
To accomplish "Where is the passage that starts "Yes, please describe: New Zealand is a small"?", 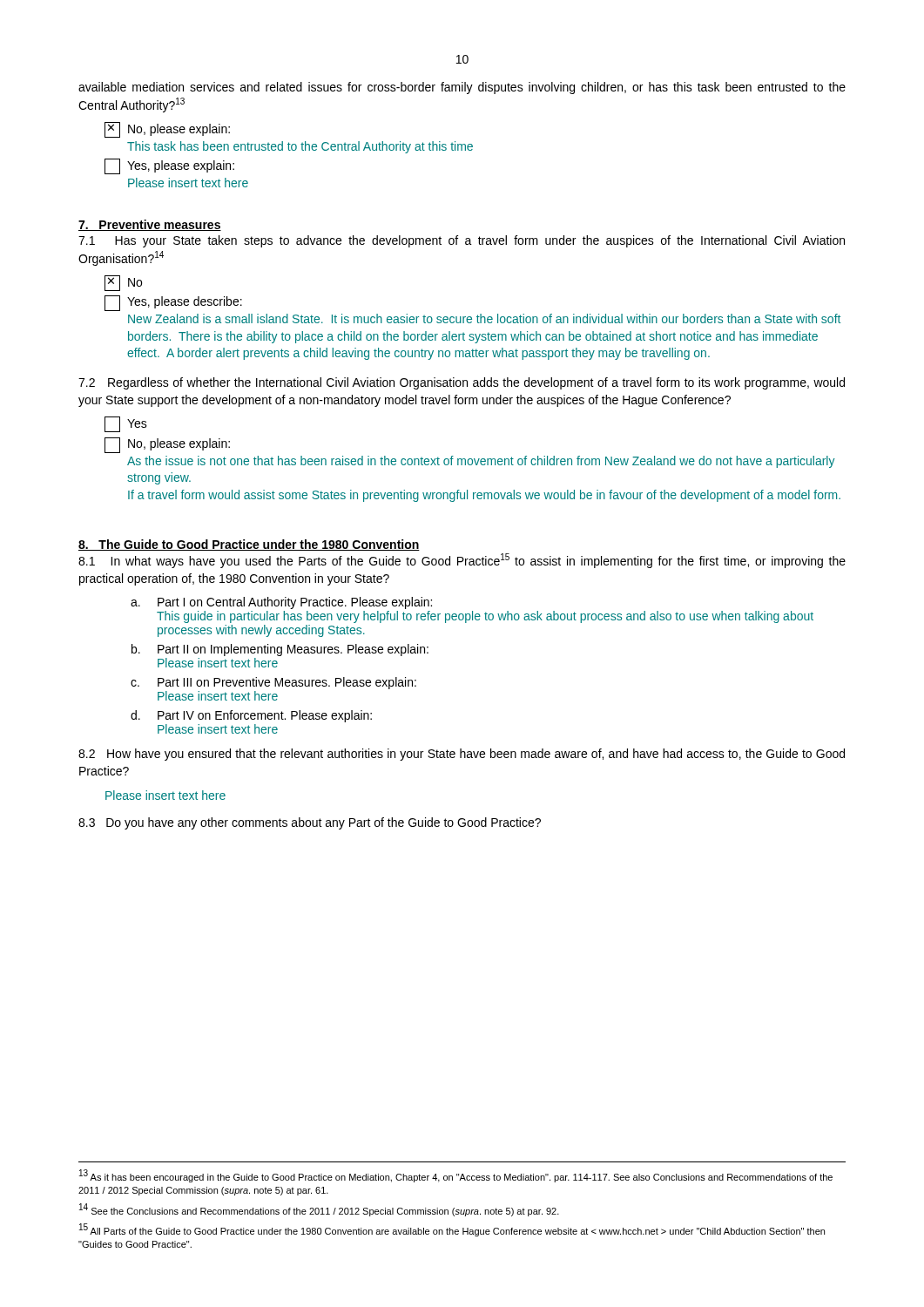I will (x=475, y=328).
